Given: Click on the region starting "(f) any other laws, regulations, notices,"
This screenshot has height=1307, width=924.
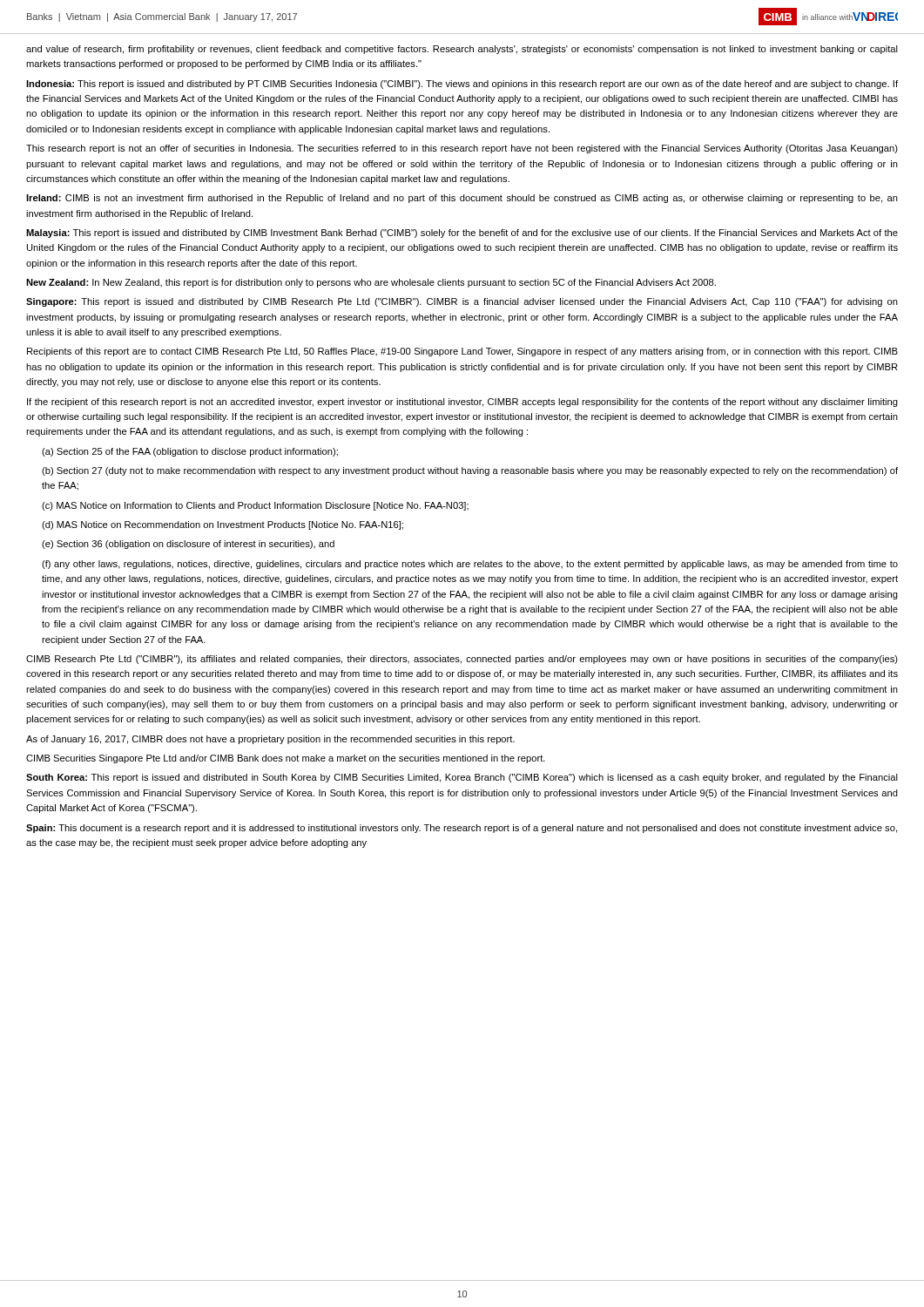Looking at the screenshot, I should (x=462, y=602).
